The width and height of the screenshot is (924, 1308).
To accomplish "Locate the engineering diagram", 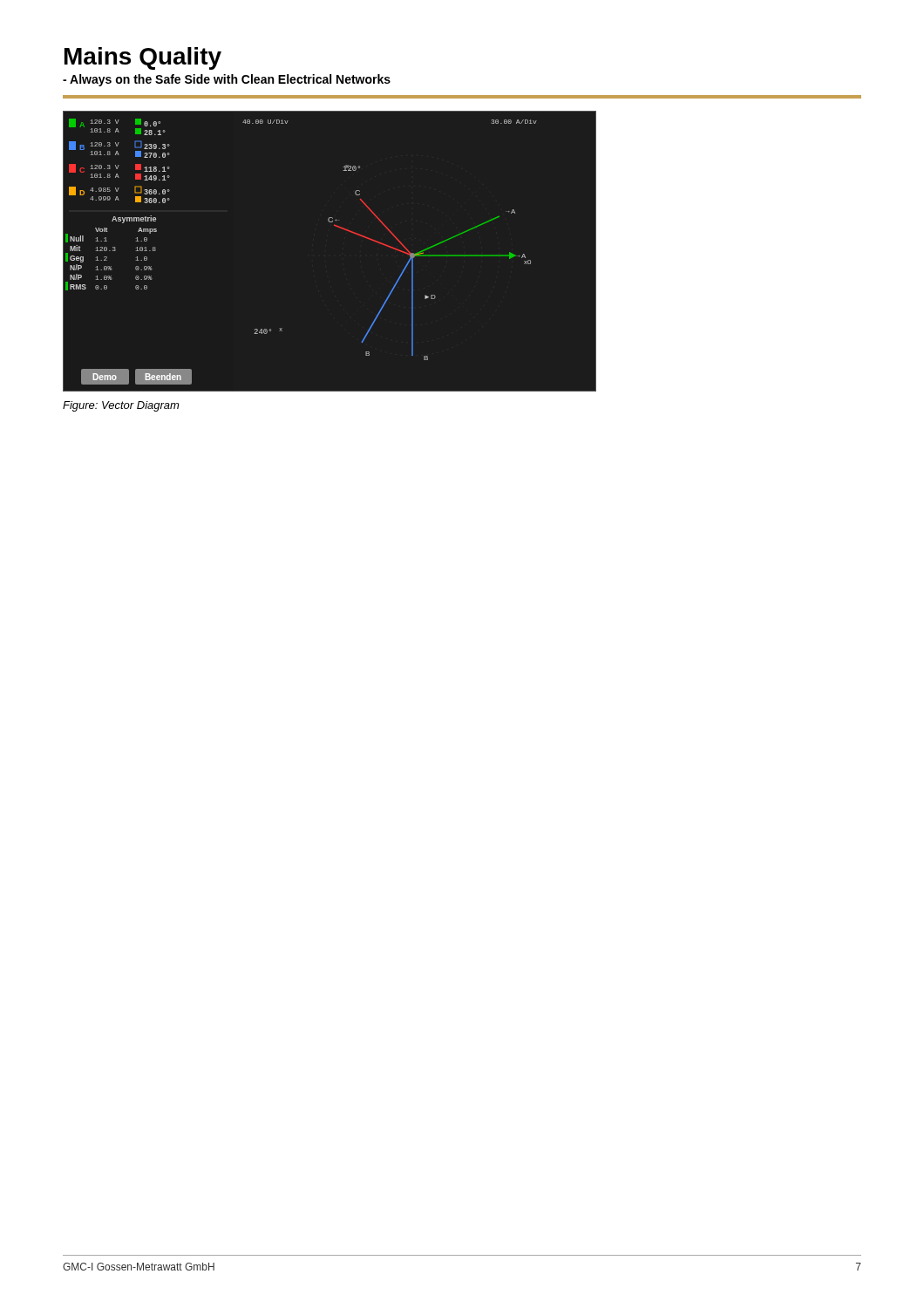I will (329, 251).
